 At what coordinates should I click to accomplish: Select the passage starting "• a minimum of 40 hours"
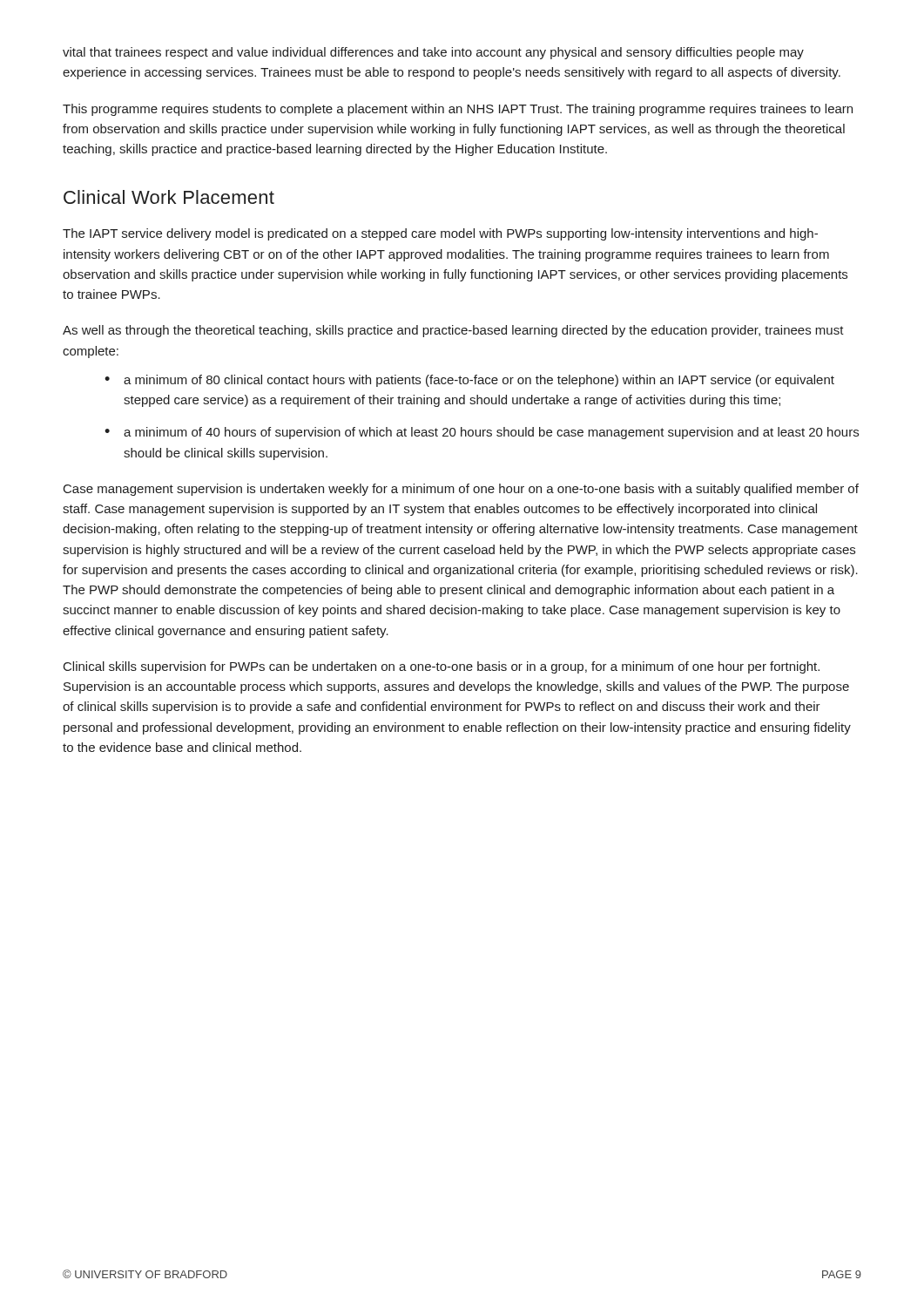483,442
